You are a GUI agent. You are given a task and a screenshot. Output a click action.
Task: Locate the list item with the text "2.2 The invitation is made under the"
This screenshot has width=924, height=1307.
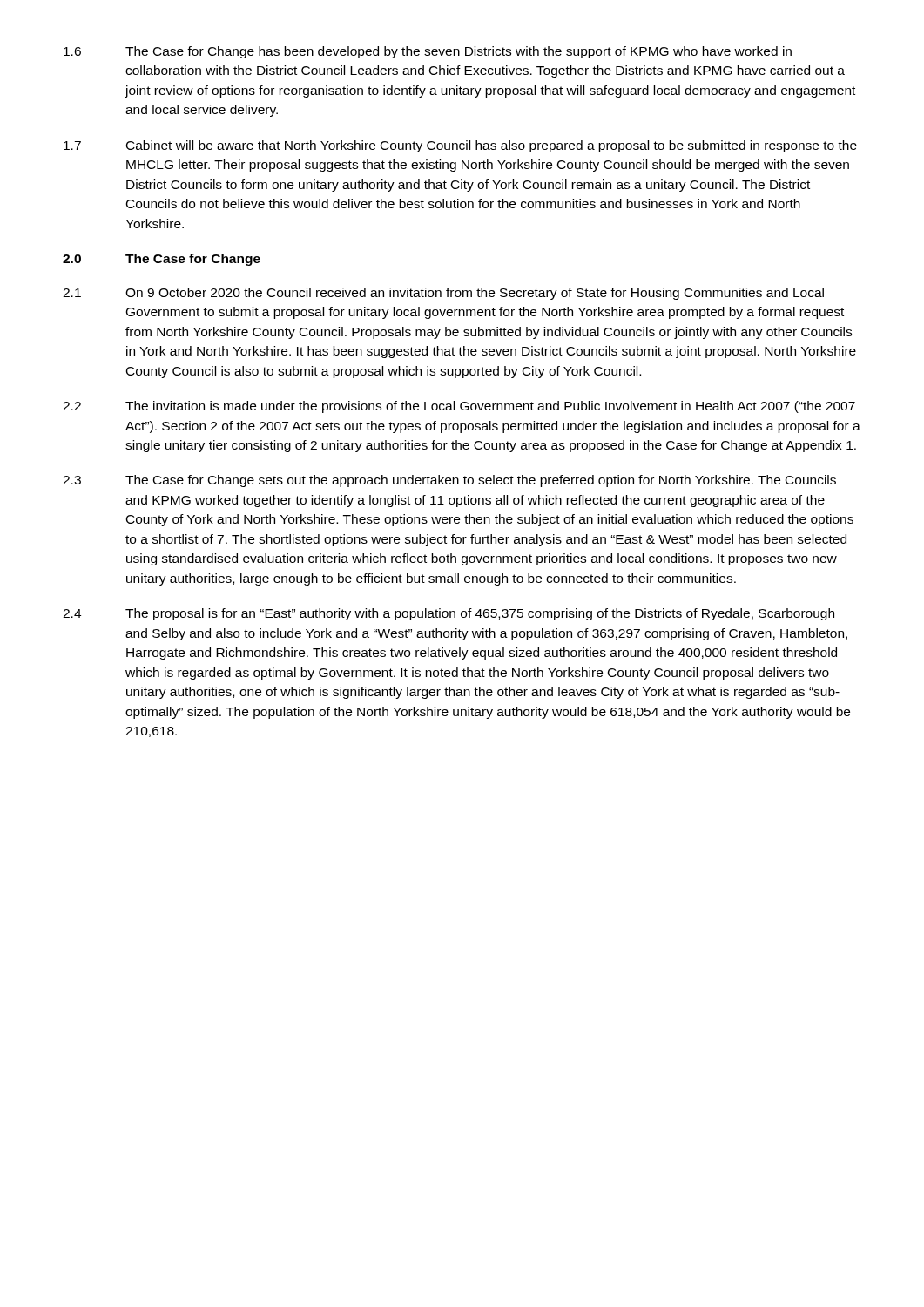pos(462,426)
